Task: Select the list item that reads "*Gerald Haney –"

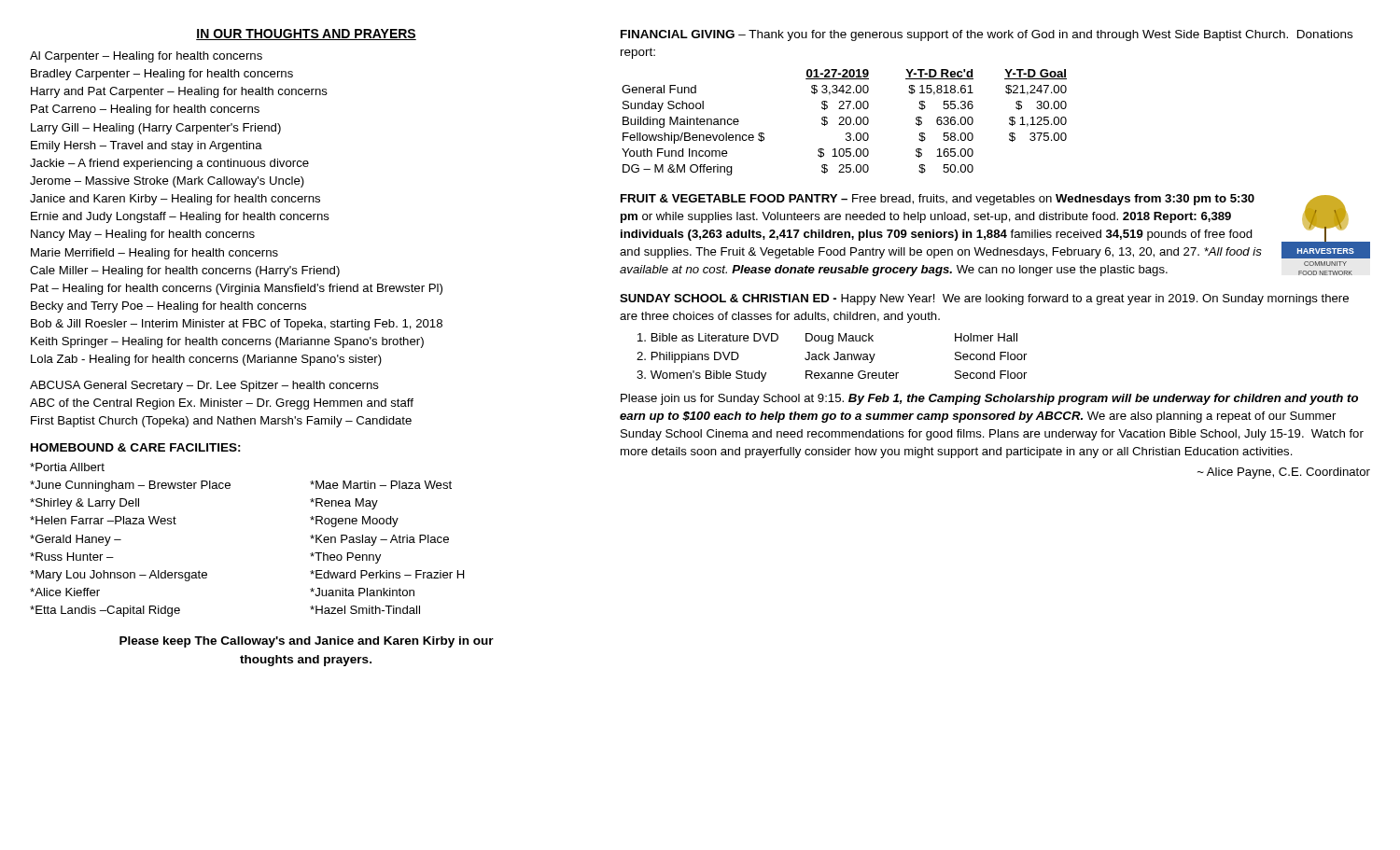Action: tap(75, 538)
